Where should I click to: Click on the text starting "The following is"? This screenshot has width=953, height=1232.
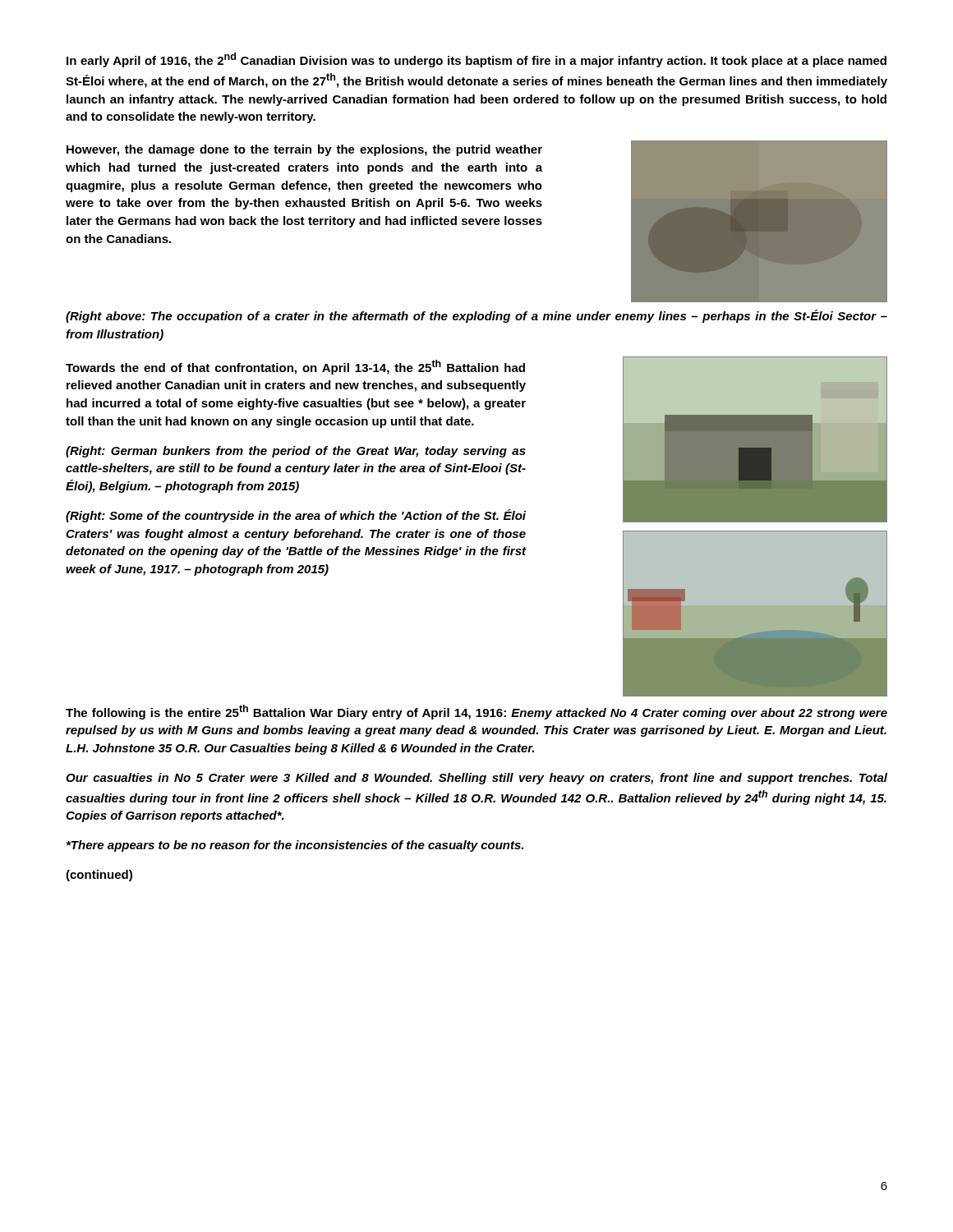[x=476, y=729]
